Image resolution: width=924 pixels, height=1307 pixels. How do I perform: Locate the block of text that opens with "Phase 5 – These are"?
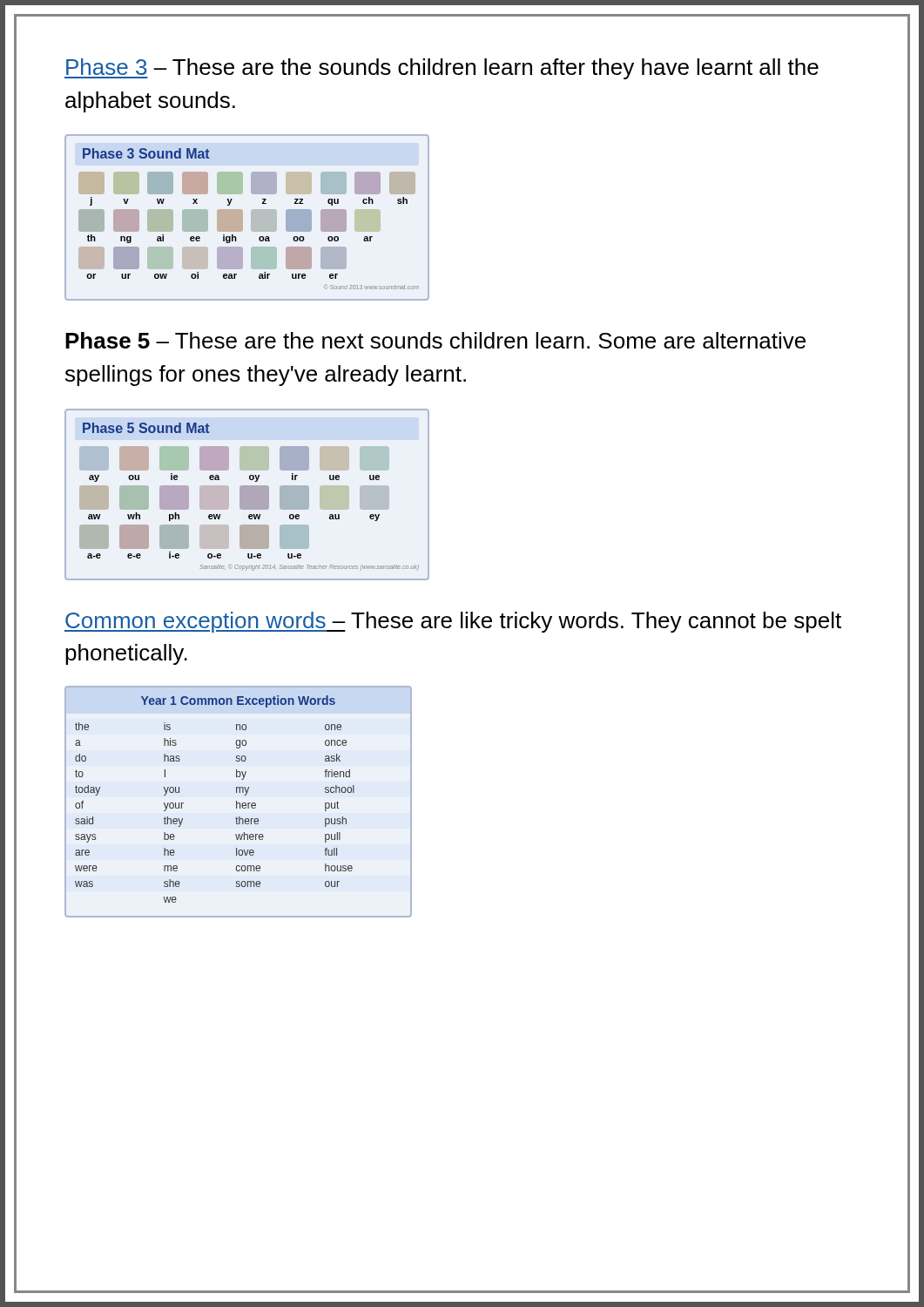[436, 357]
